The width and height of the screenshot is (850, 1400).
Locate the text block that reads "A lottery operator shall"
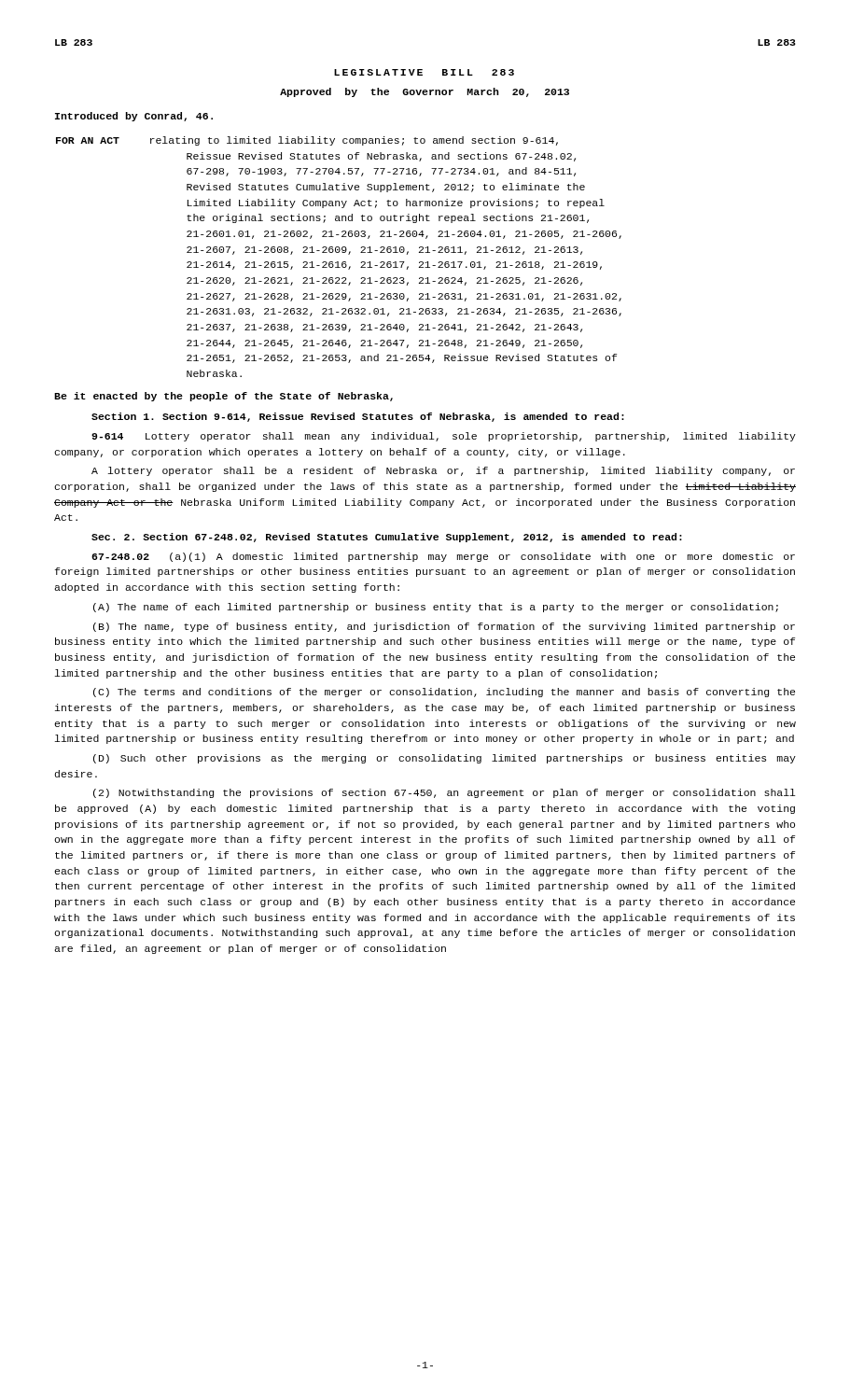point(425,495)
